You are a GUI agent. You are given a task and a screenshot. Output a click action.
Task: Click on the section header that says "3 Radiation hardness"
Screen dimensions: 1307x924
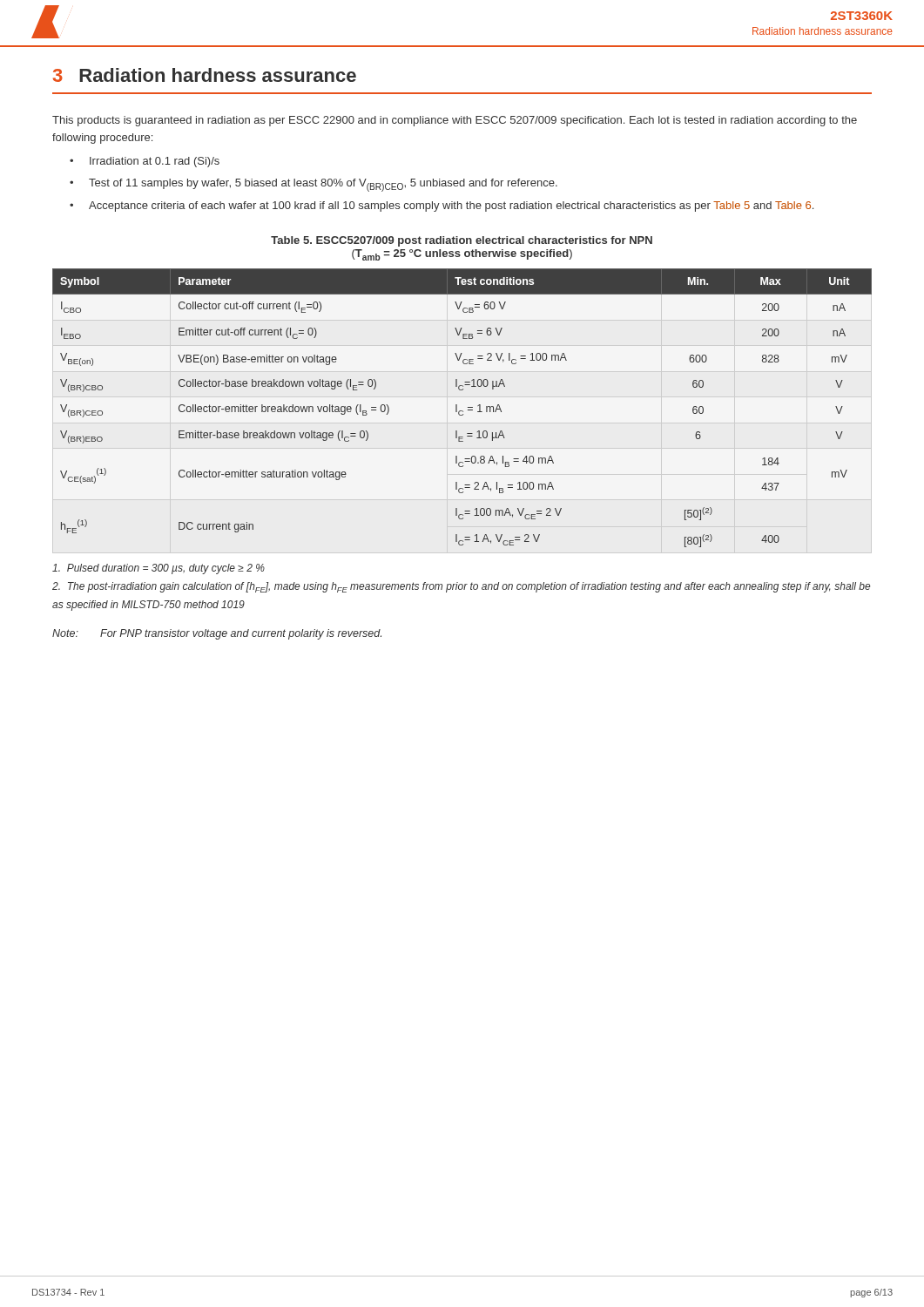point(204,76)
